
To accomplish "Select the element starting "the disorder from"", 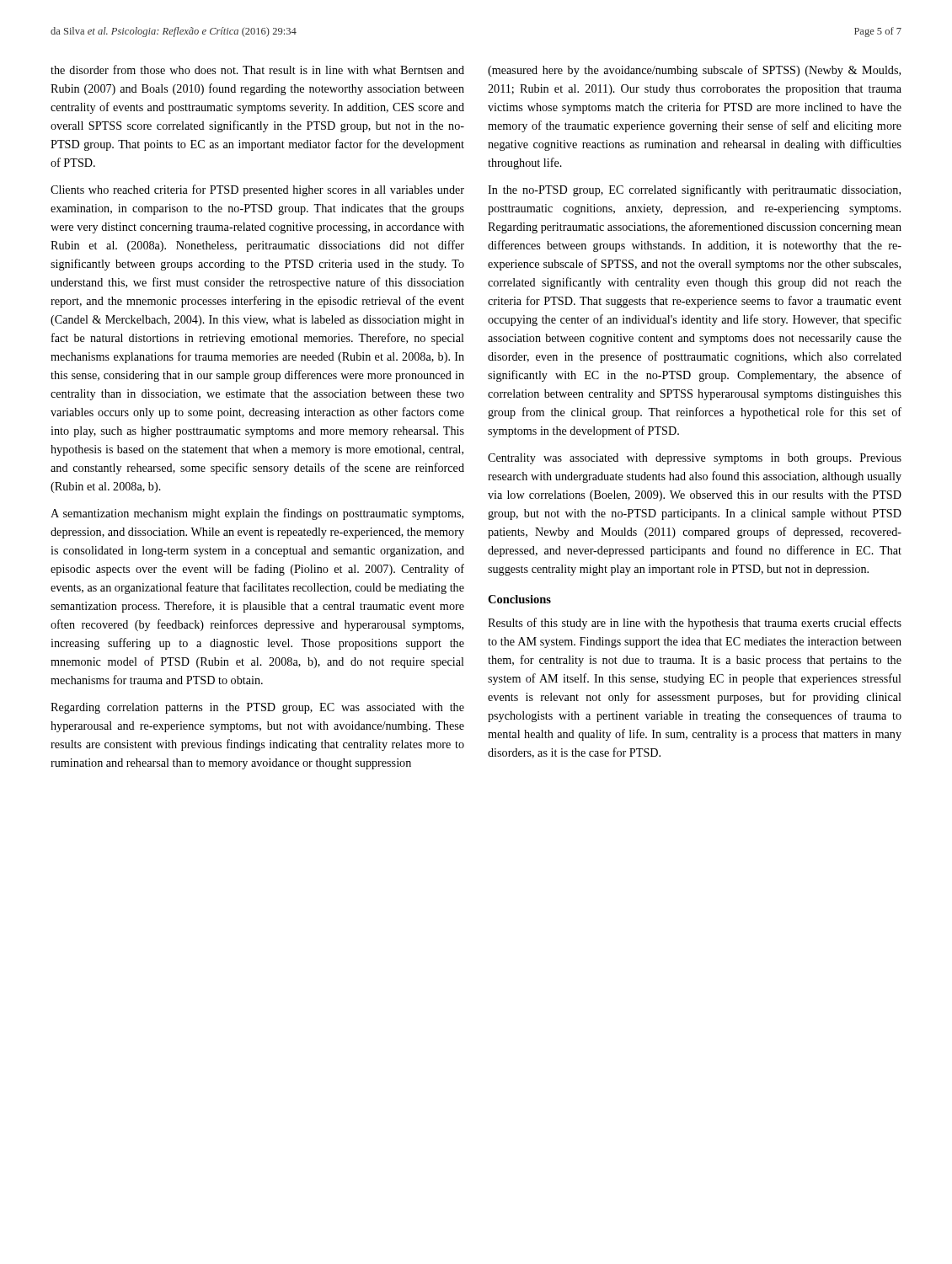I will pos(257,116).
